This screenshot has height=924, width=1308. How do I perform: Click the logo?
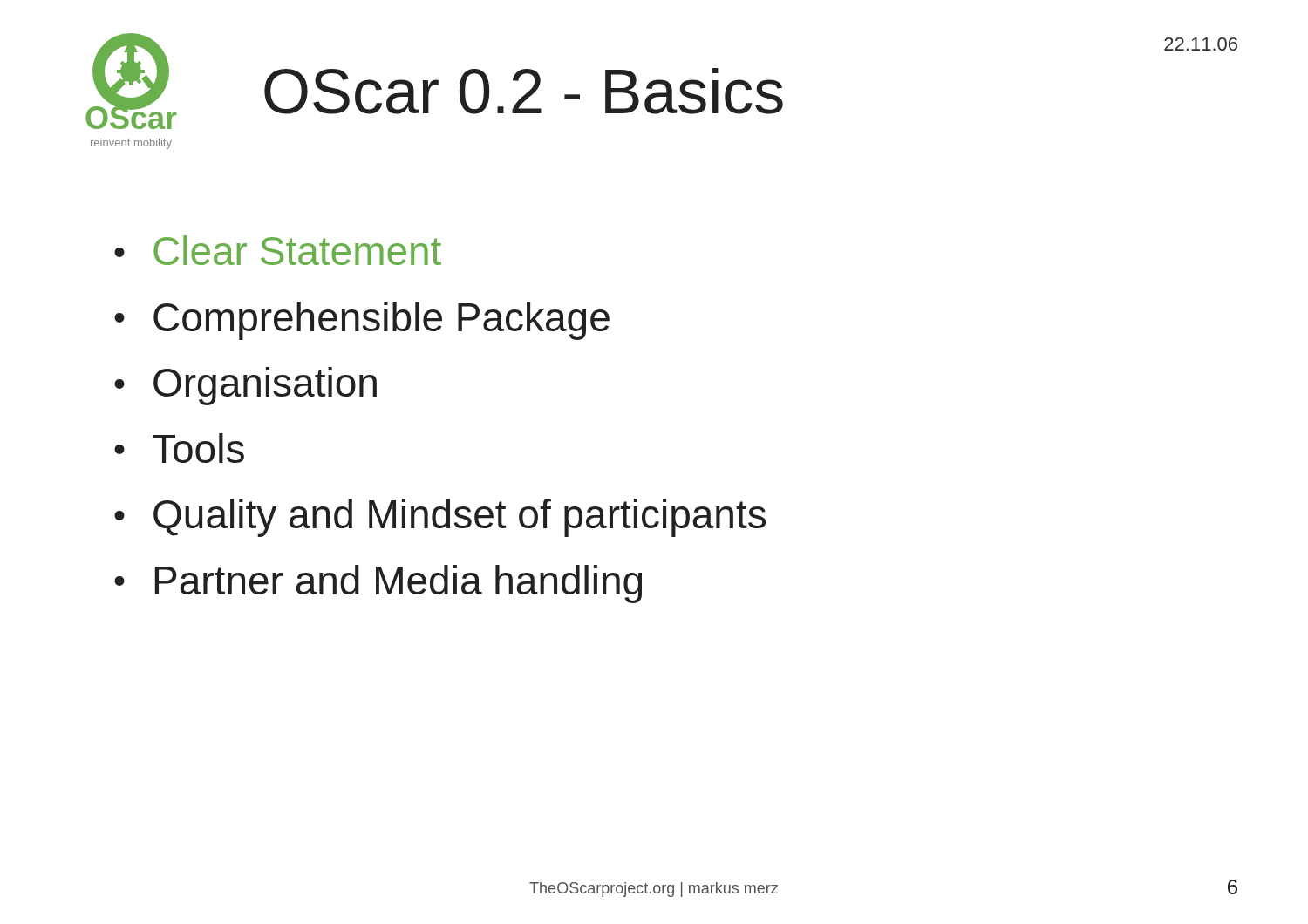pos(131,91)
